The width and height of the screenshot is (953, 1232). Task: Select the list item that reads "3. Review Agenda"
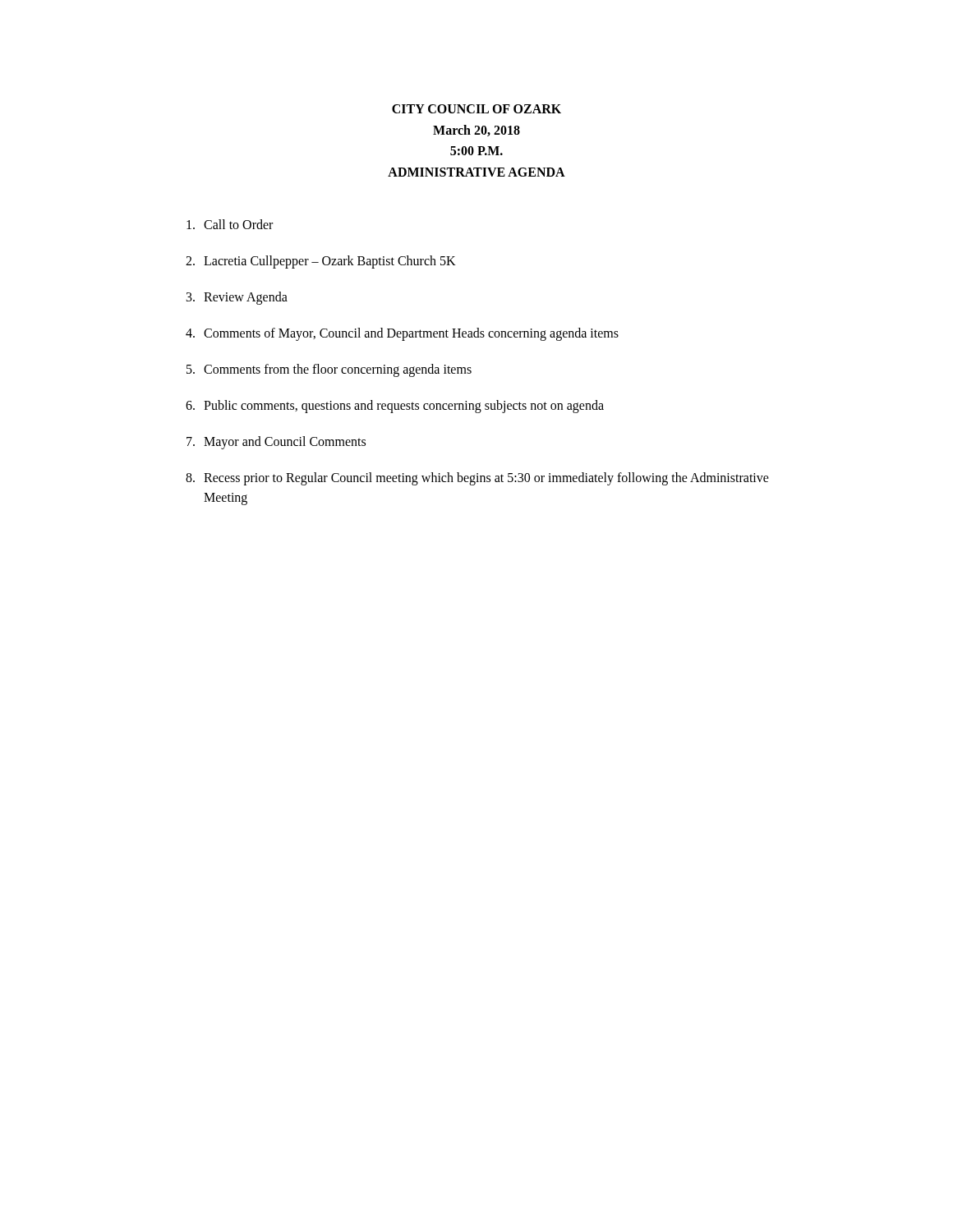[x=237, y=298]
